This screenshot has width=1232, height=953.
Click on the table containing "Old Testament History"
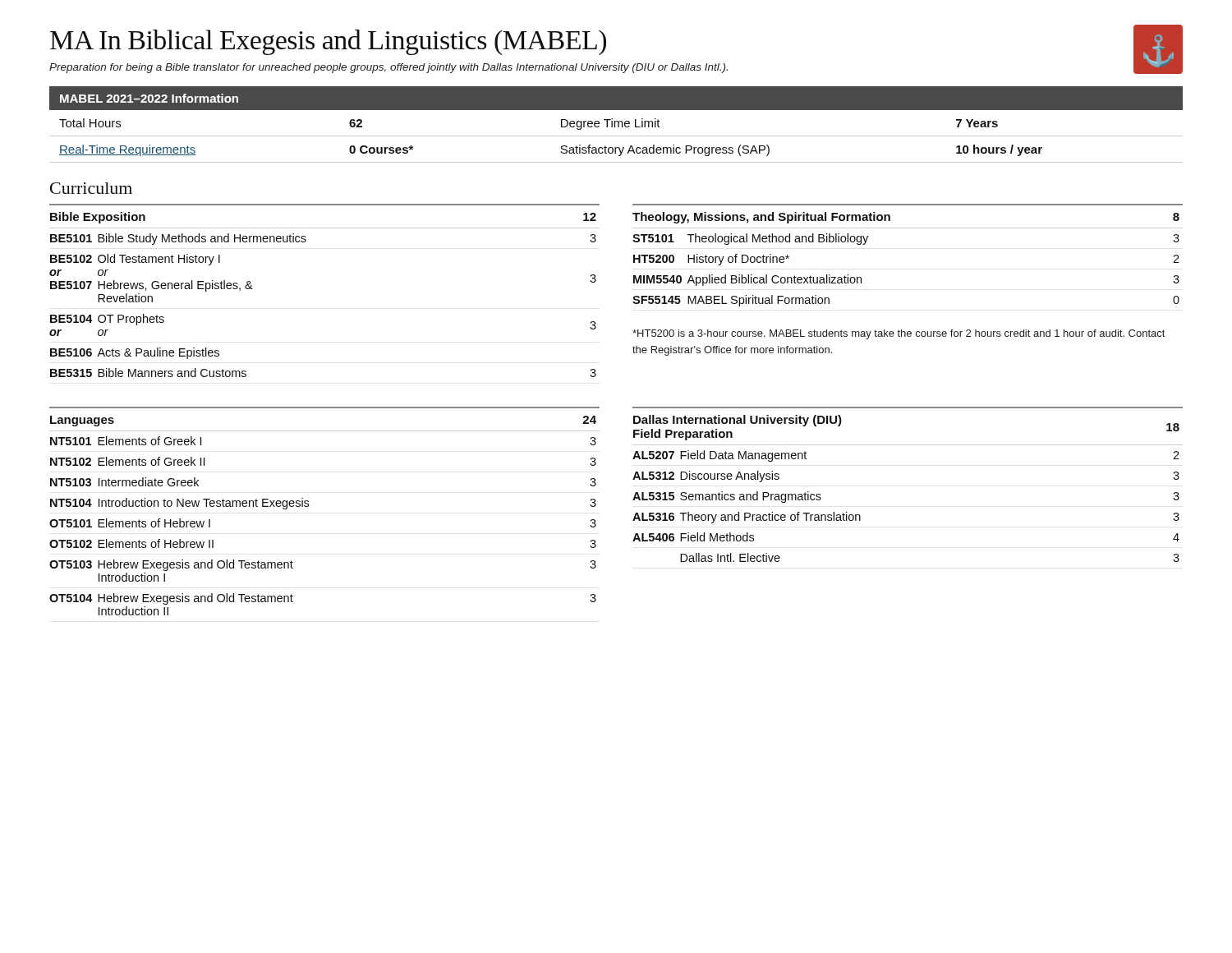324,294
